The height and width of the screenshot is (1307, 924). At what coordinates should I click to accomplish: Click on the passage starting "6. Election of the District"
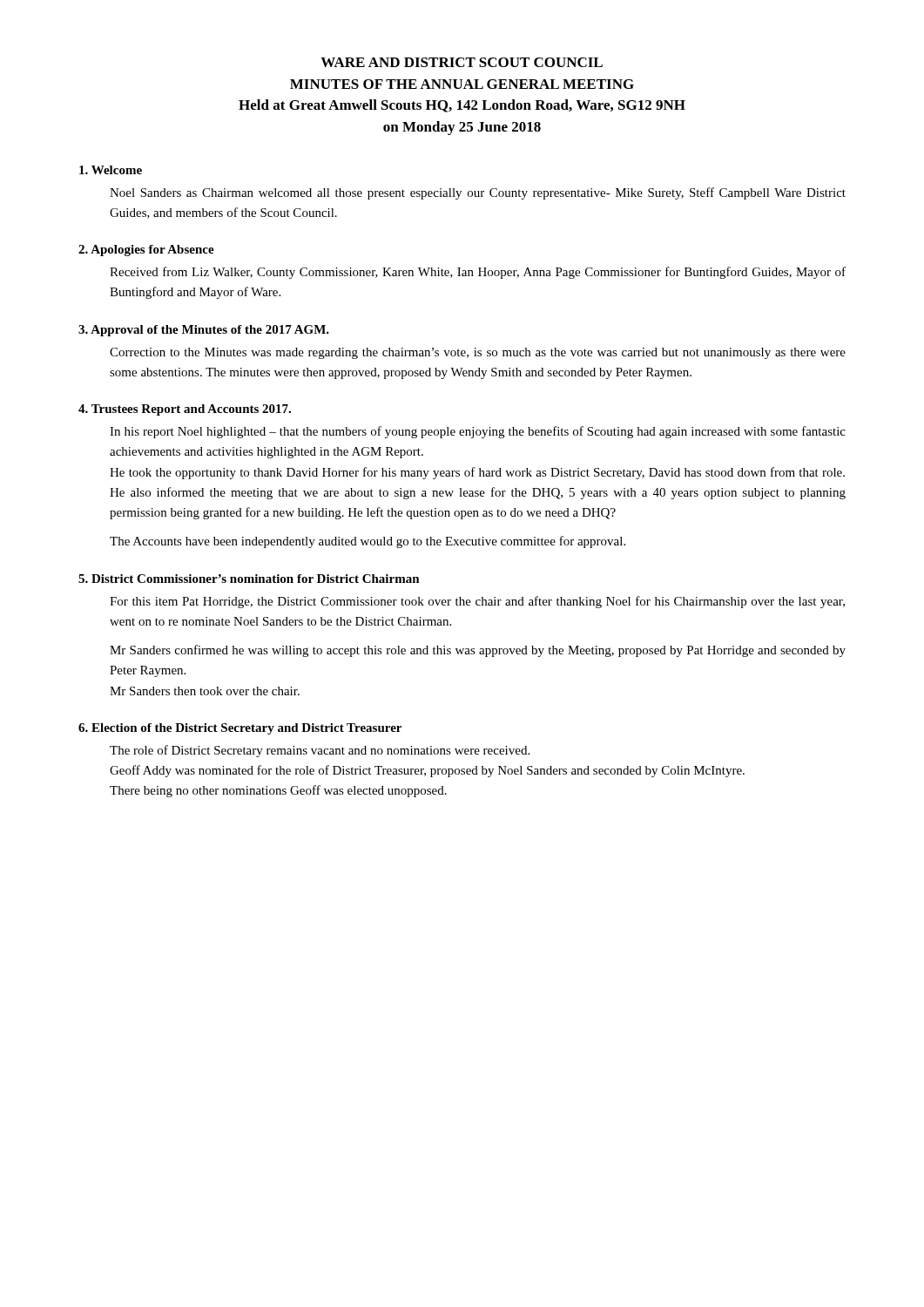(240, 727)
